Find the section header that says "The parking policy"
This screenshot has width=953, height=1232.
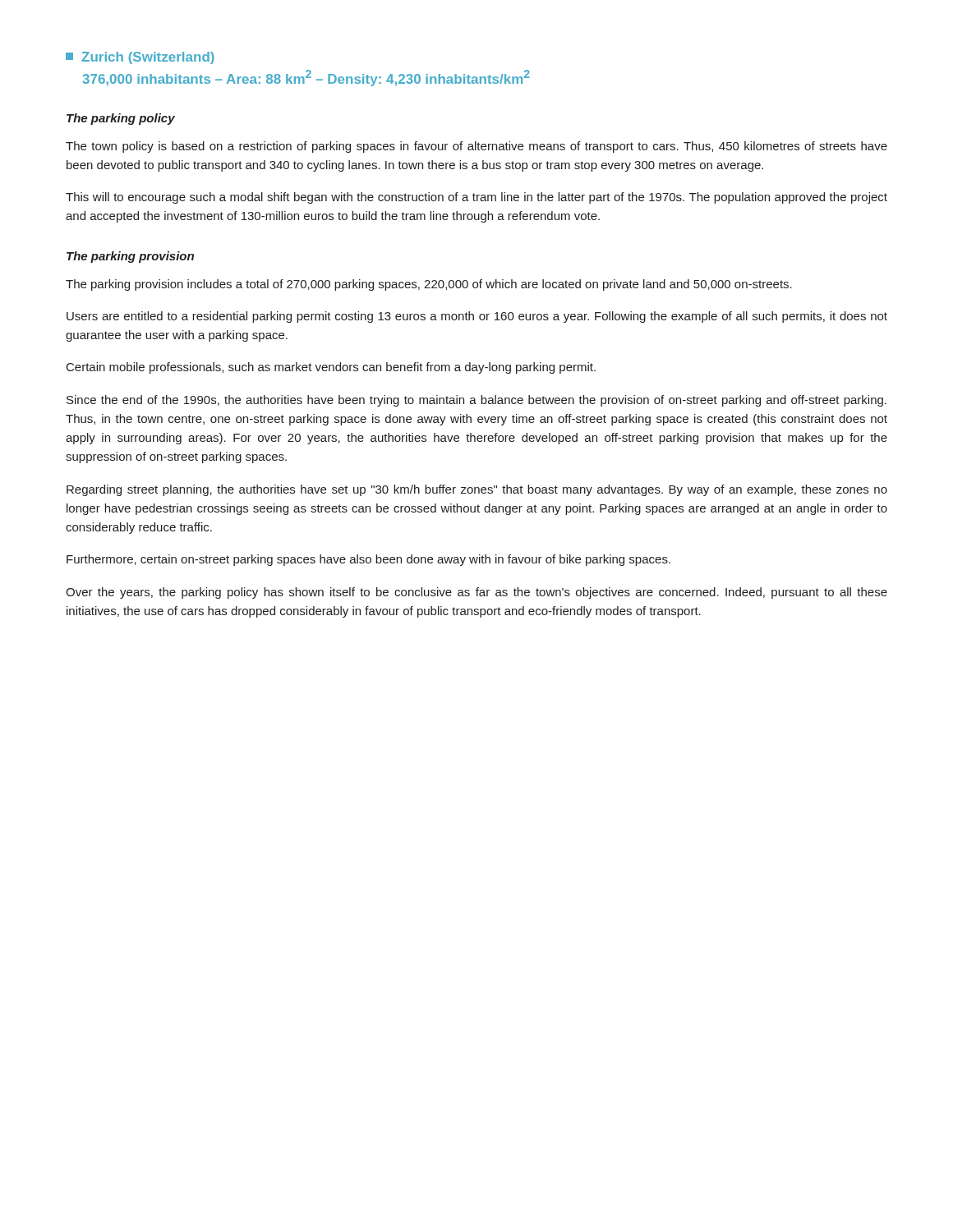tap(120, 118)
